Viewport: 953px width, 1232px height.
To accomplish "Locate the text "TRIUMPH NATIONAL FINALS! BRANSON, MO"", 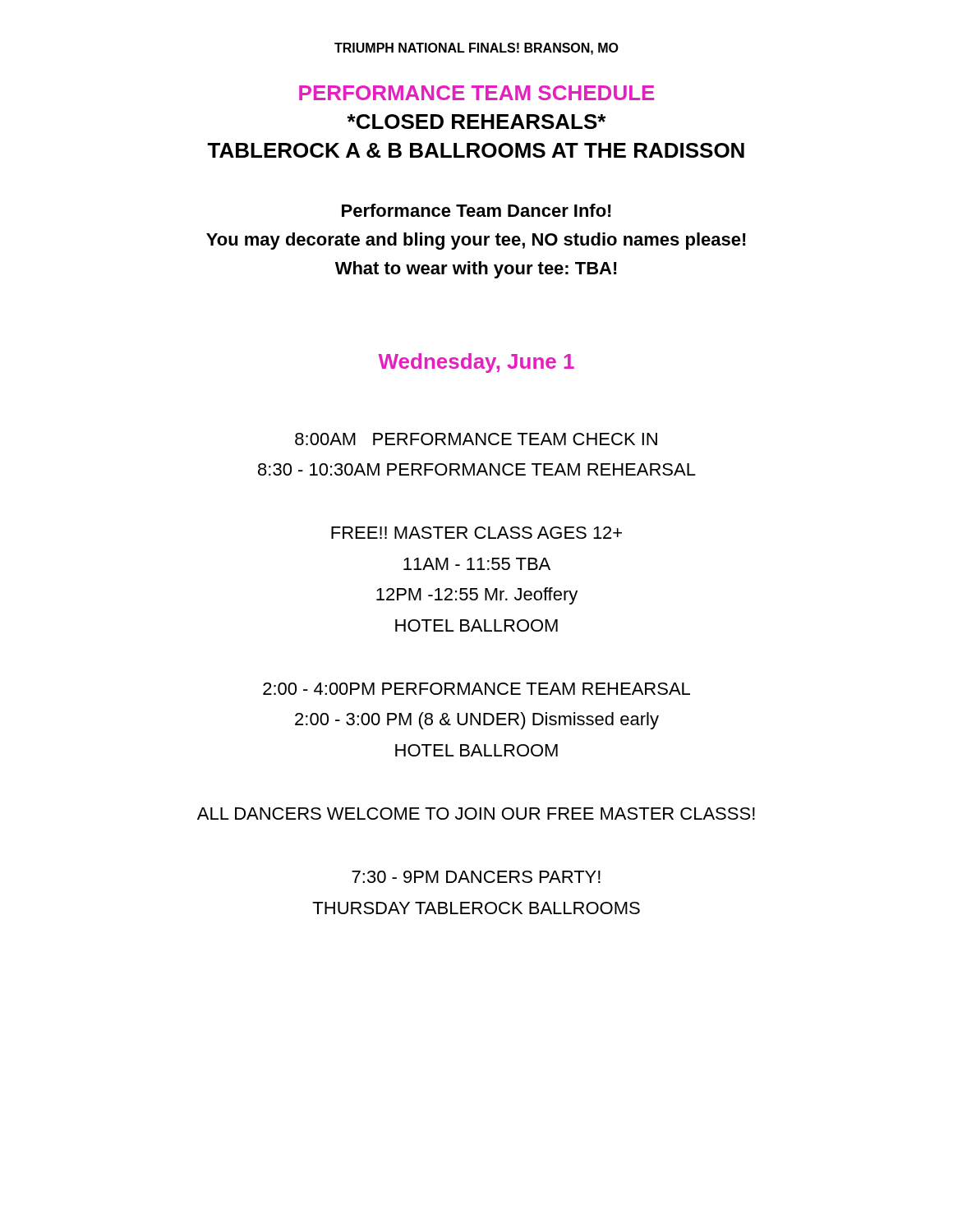I will pos(476,48).
